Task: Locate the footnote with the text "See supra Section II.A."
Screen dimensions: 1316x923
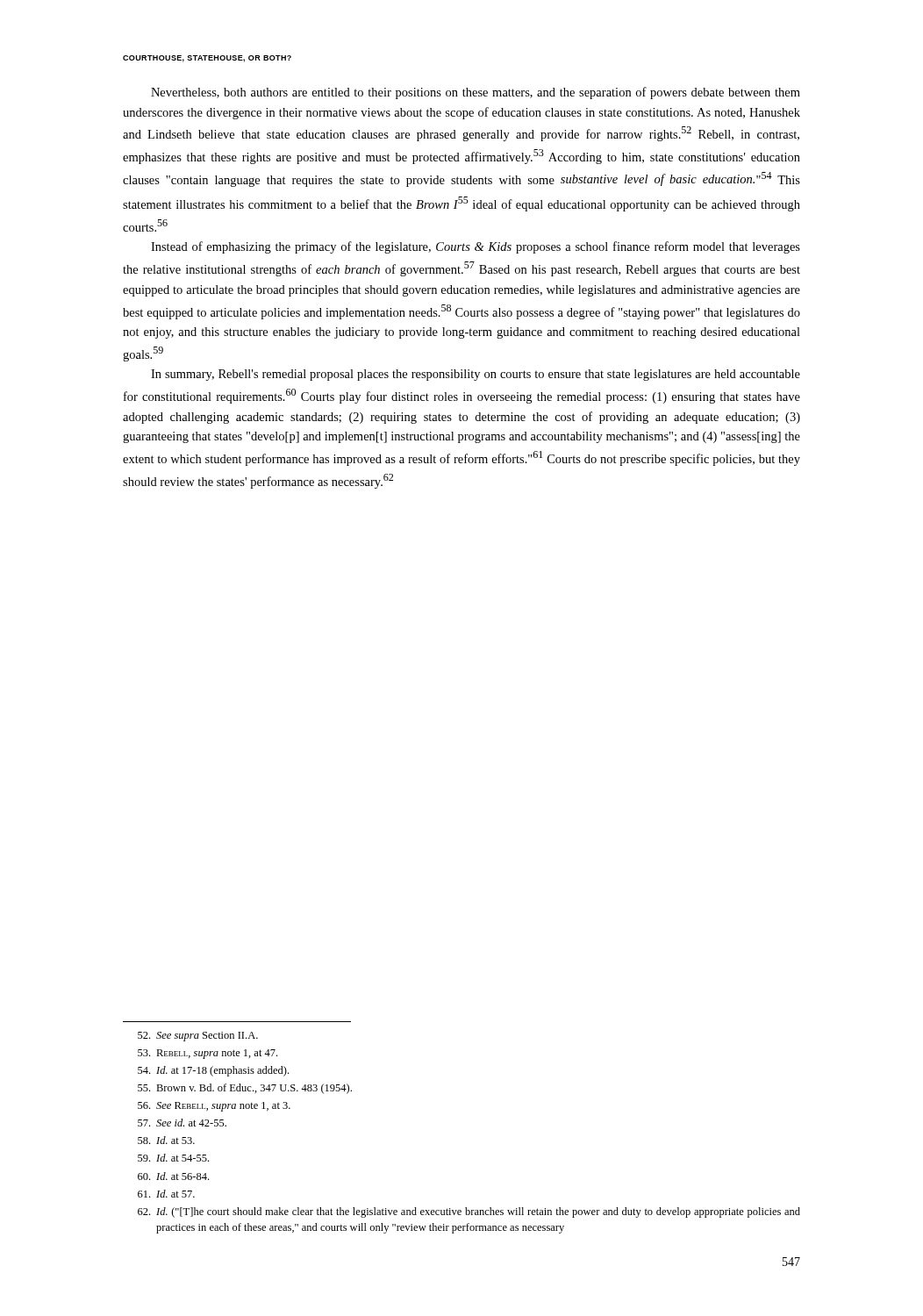Action: pos(198,1037)
